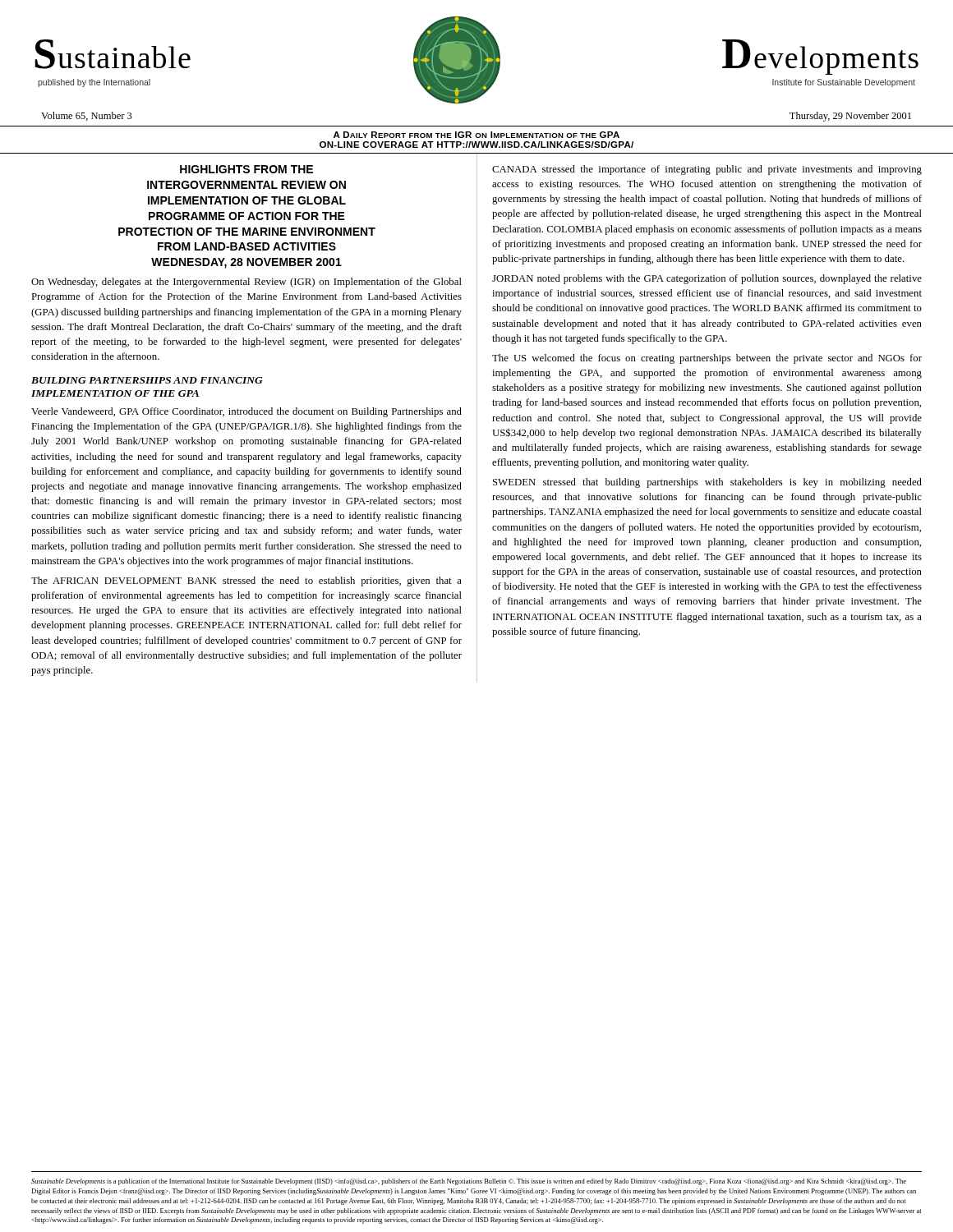Navigate to the text starting "Volume 65, Number 3"
The width and height of the screenshot is (953, 1232).
[87, 116]
